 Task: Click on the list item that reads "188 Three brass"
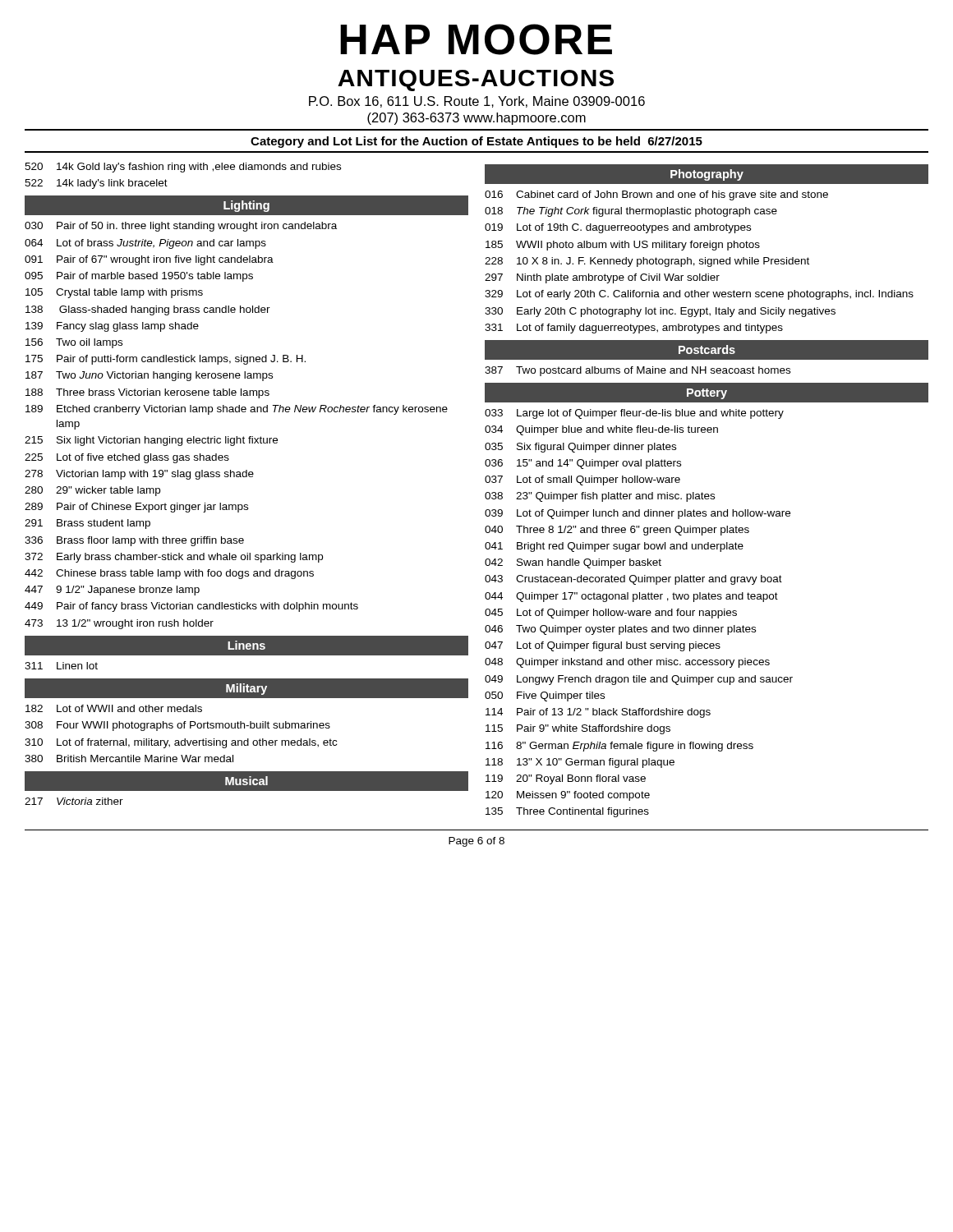point(246,392)
